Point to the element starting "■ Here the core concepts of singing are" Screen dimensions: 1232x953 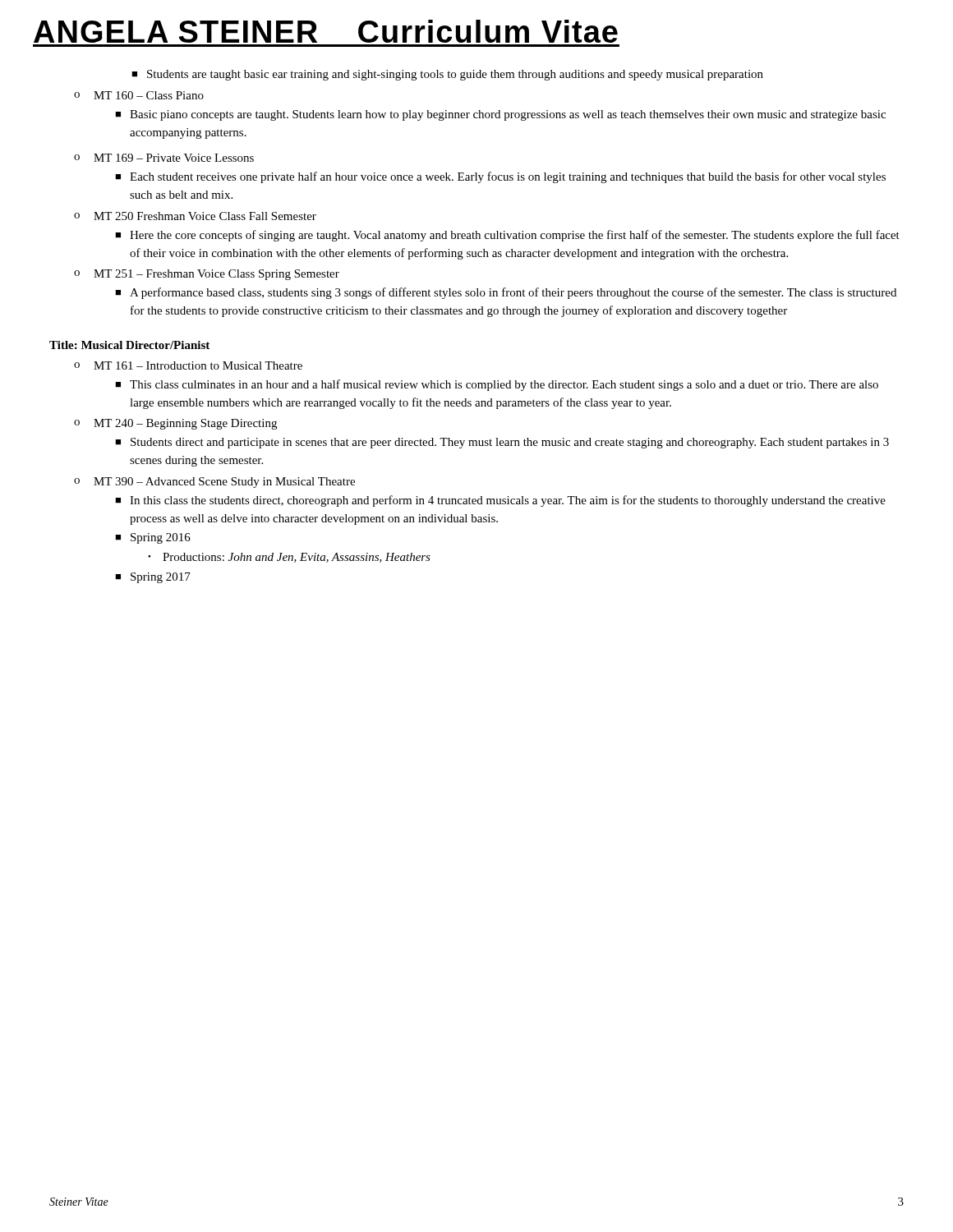[x=509, y=244]
